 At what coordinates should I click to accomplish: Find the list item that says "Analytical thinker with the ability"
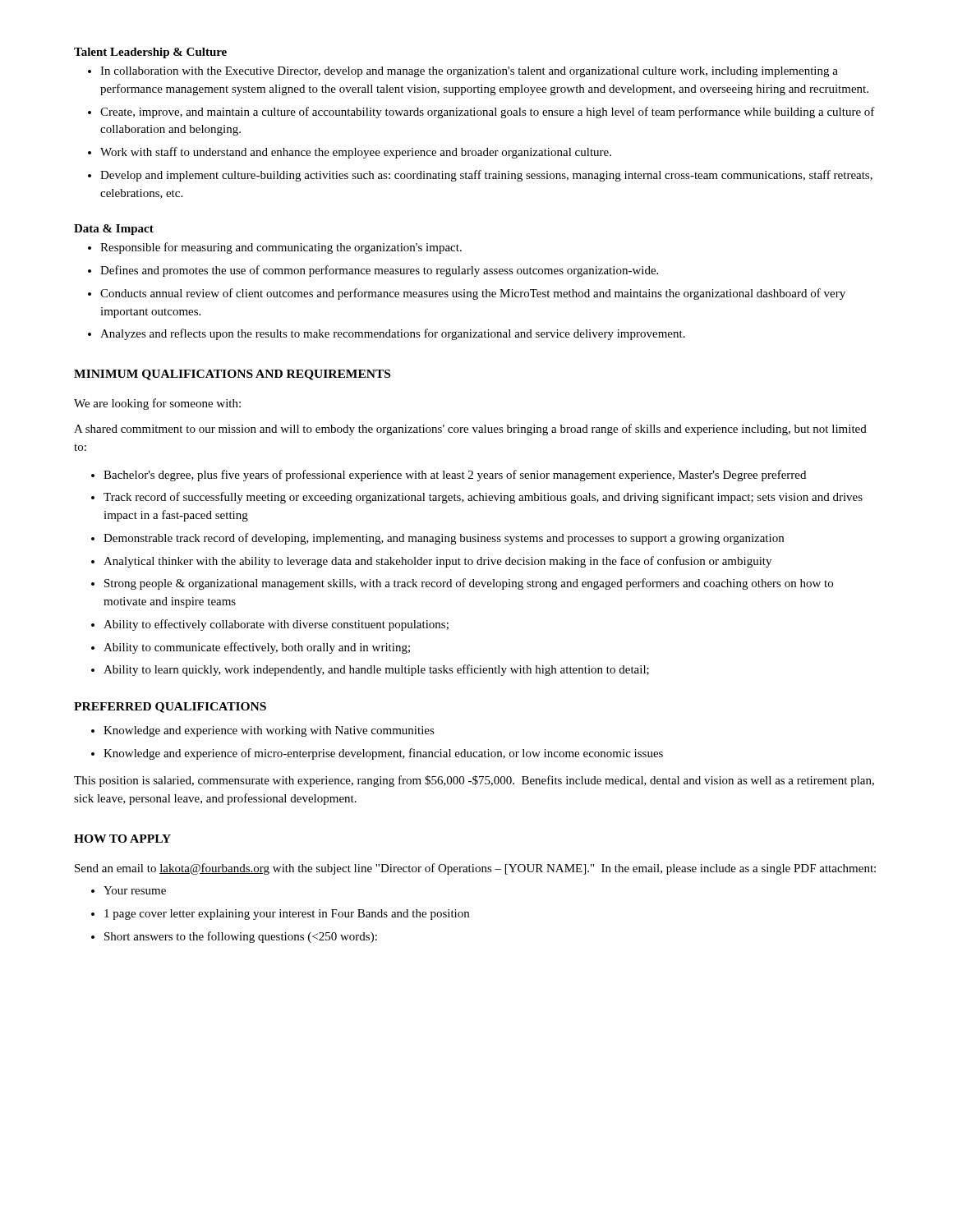[x=476, y=561]
